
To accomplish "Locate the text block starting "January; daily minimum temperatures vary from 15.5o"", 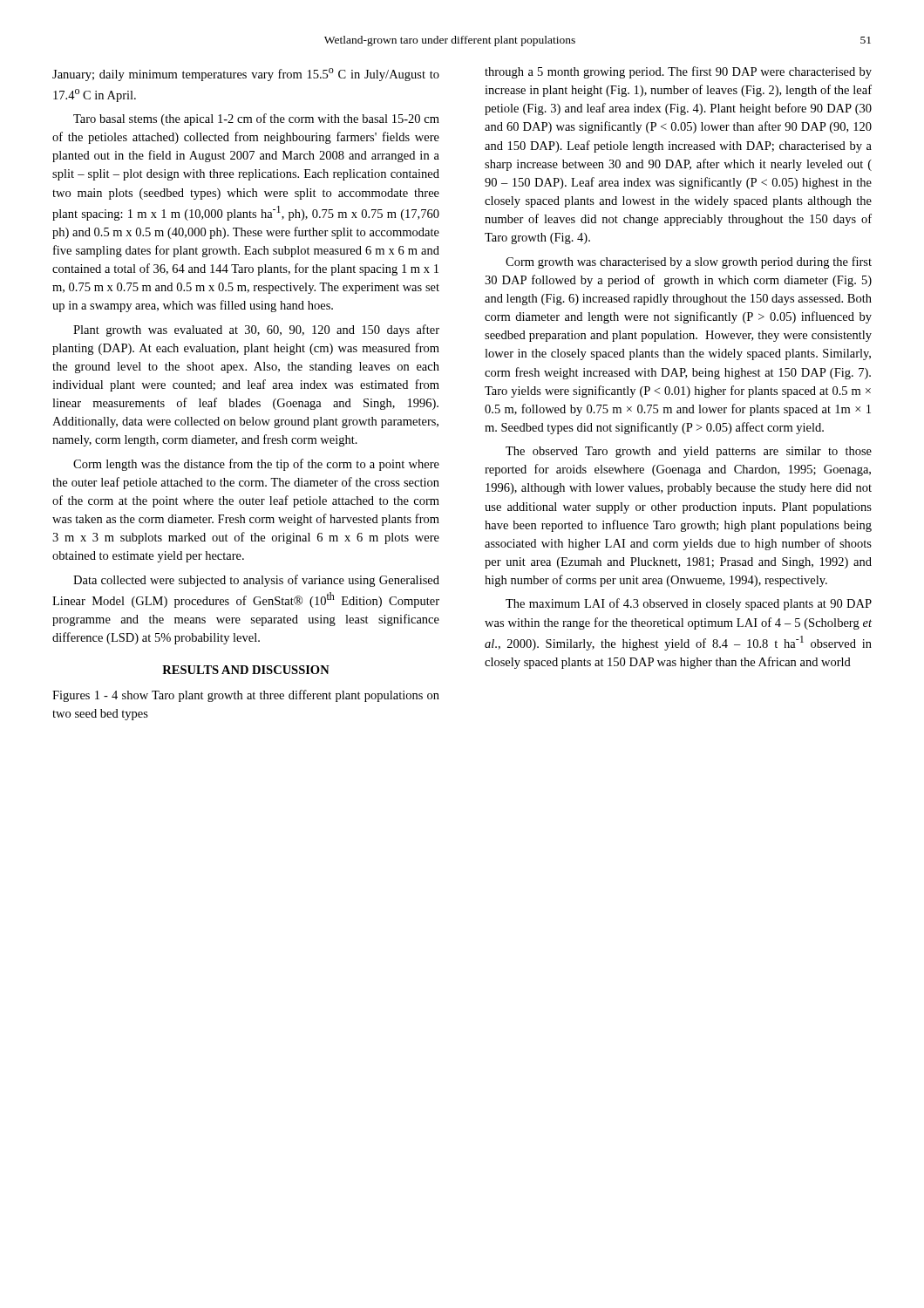I will (246, 355).
